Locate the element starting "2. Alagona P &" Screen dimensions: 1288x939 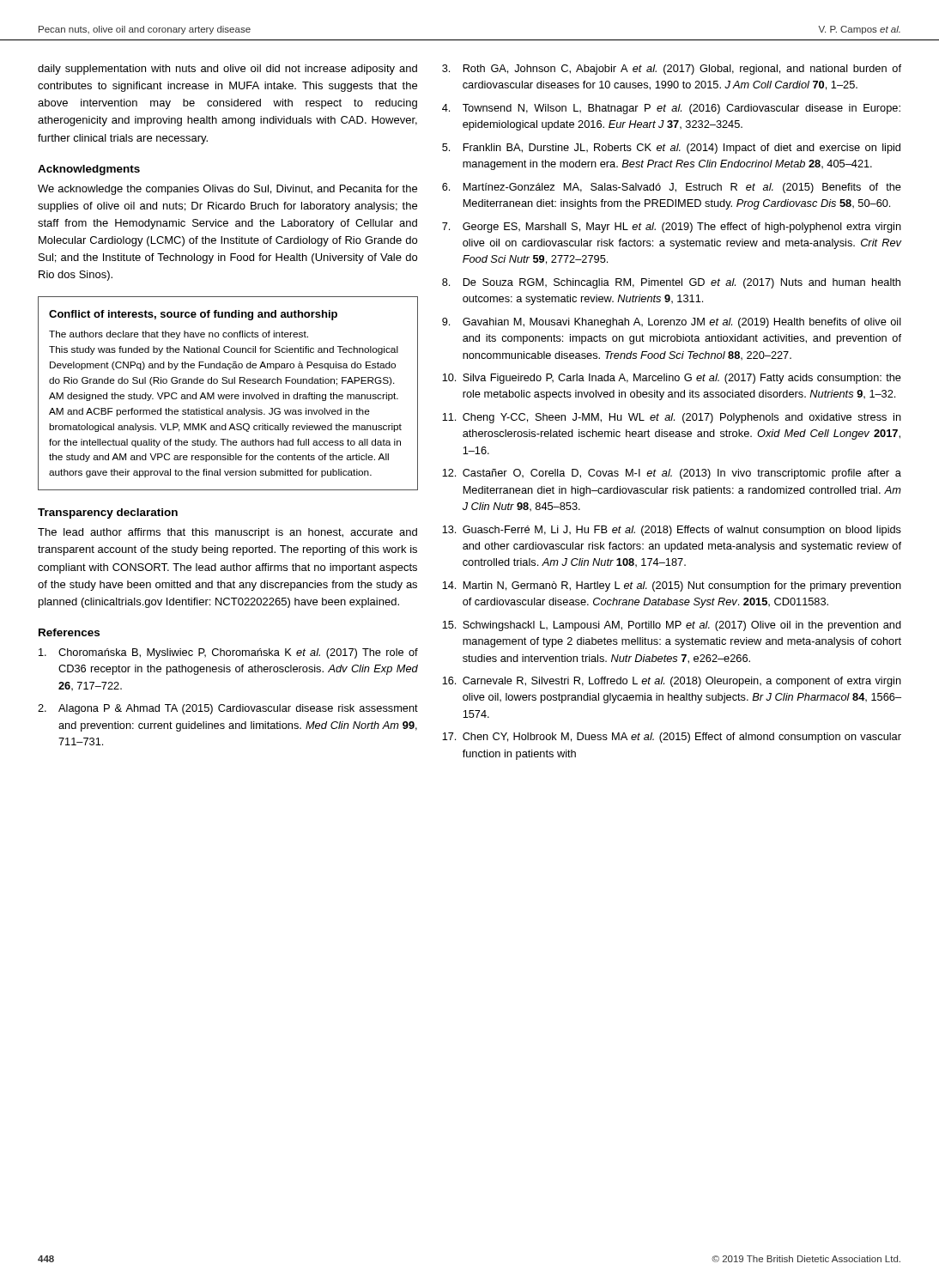point(228,725)
